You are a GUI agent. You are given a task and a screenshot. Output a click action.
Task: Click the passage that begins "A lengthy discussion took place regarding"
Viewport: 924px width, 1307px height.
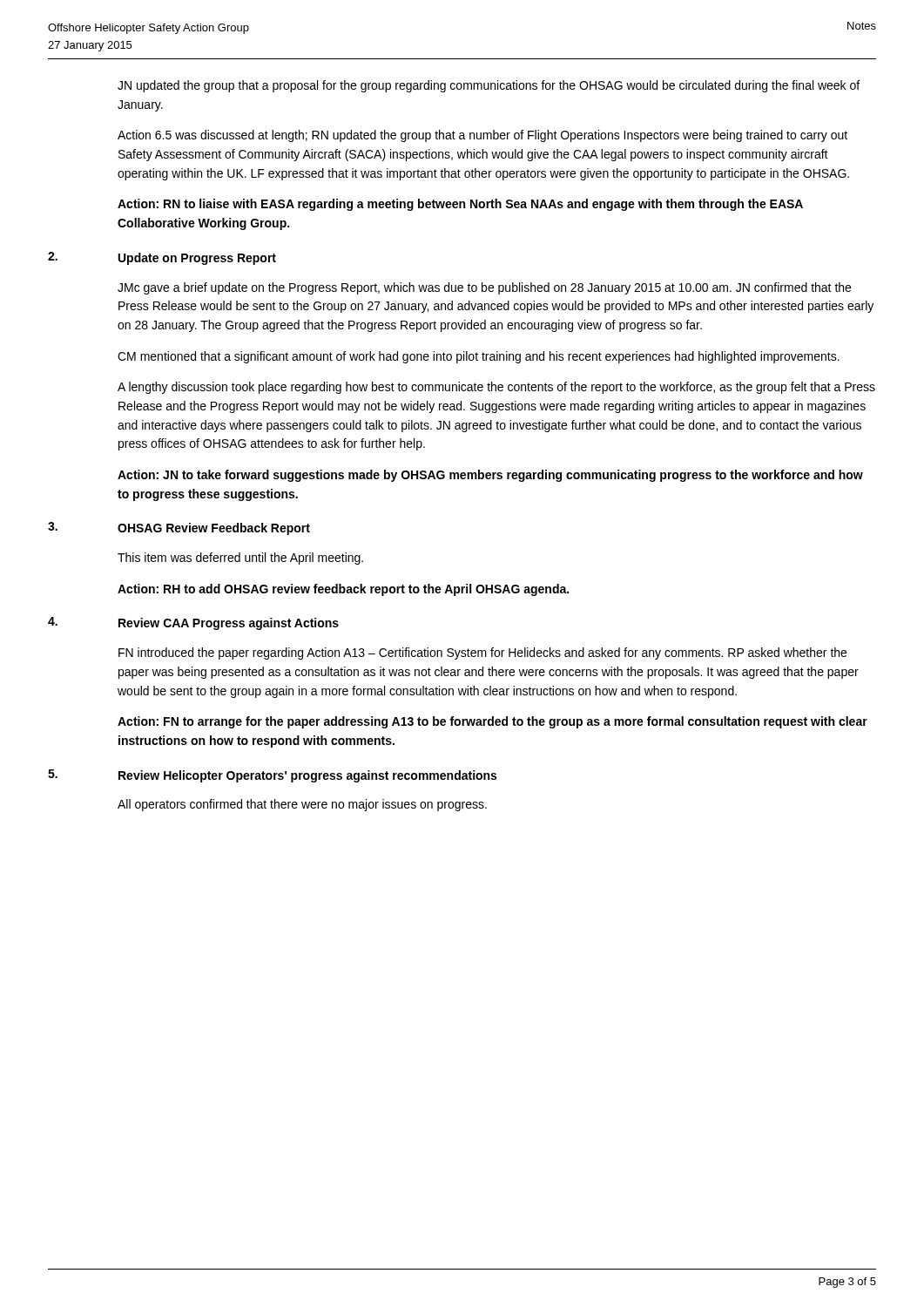496,415
